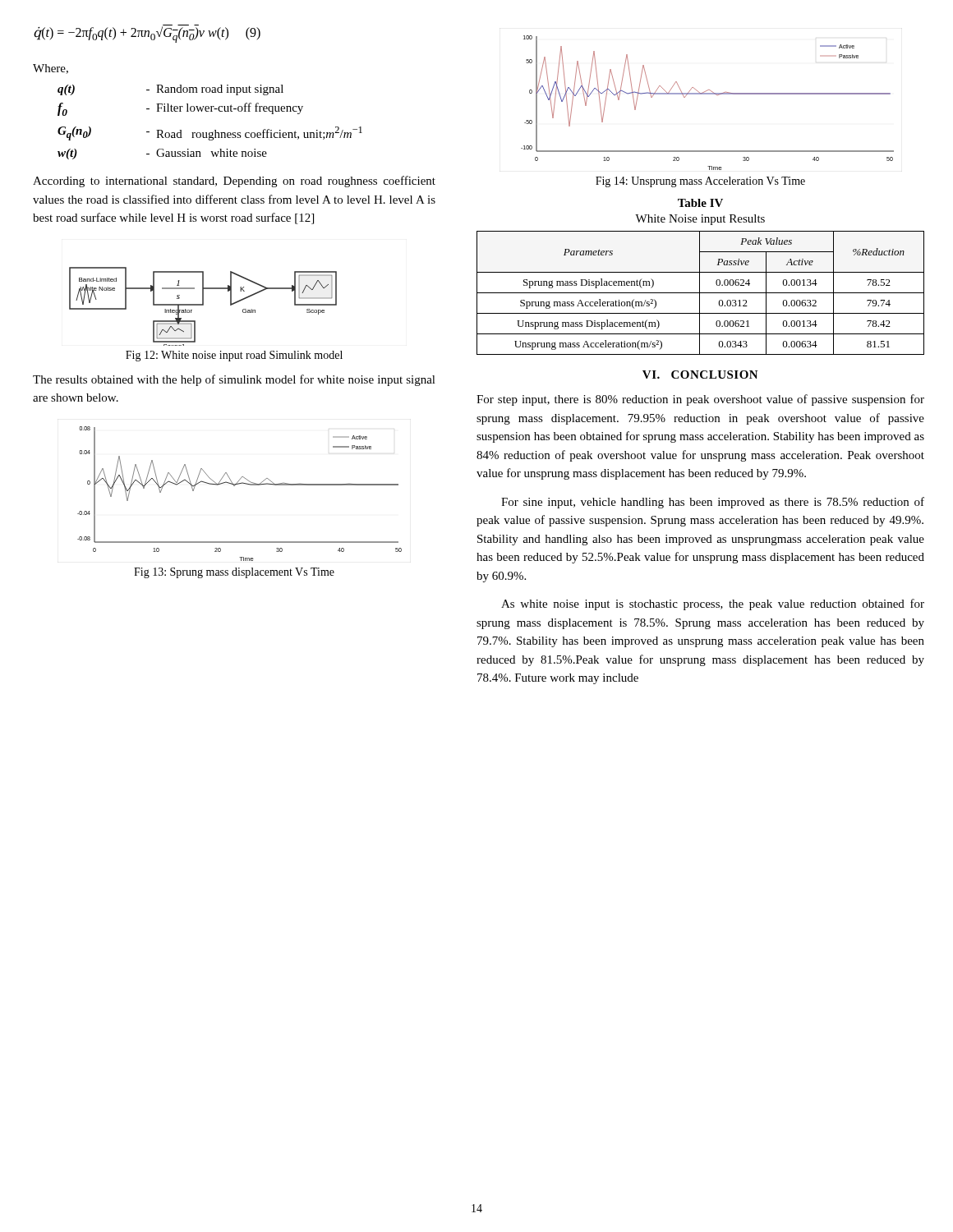The image size is (953, 1232).
Task: Locate the text starting "According to international standard, Depending on road"
Action: [234, 199]
